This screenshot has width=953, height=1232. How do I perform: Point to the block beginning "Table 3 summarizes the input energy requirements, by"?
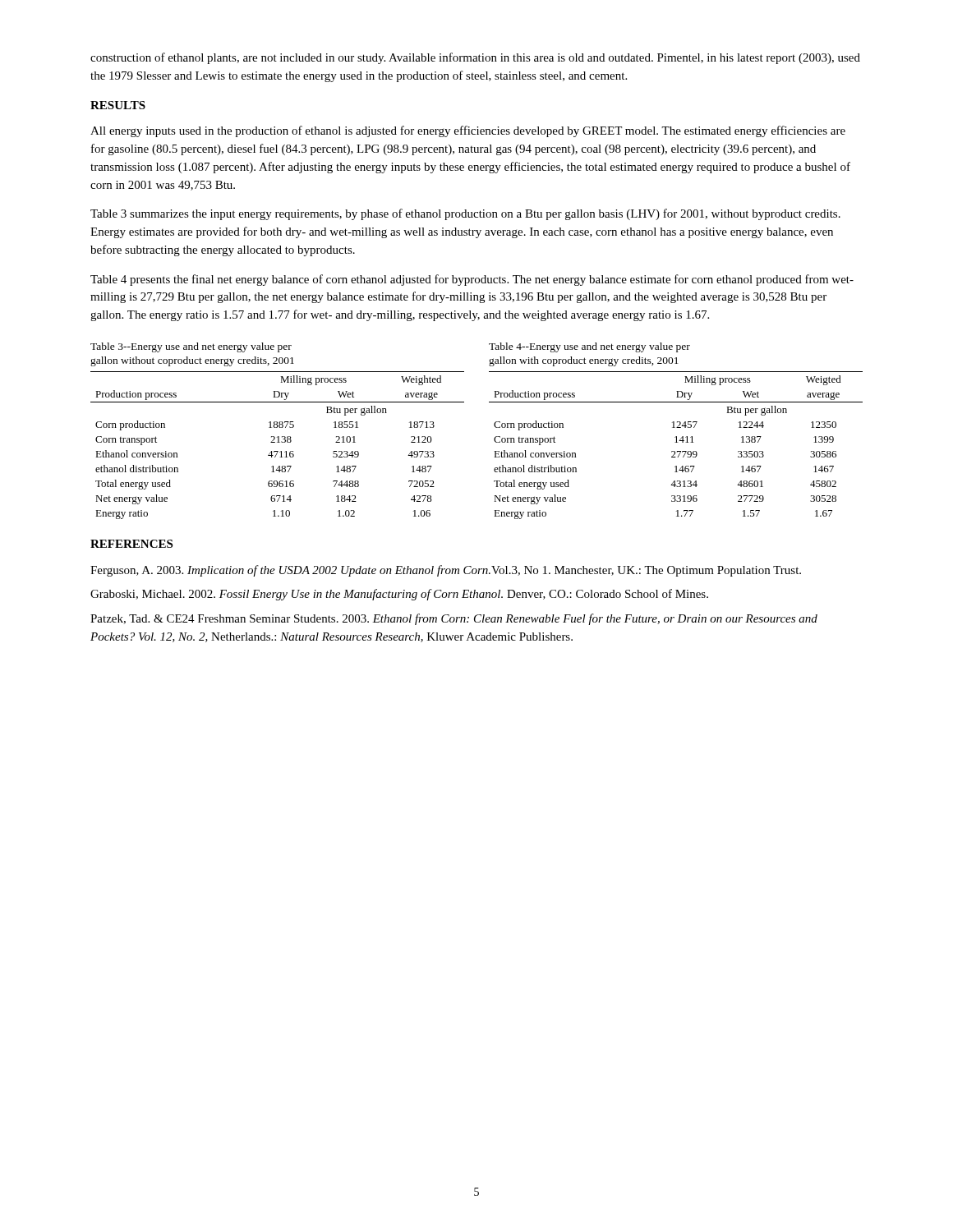pos(476,232)
